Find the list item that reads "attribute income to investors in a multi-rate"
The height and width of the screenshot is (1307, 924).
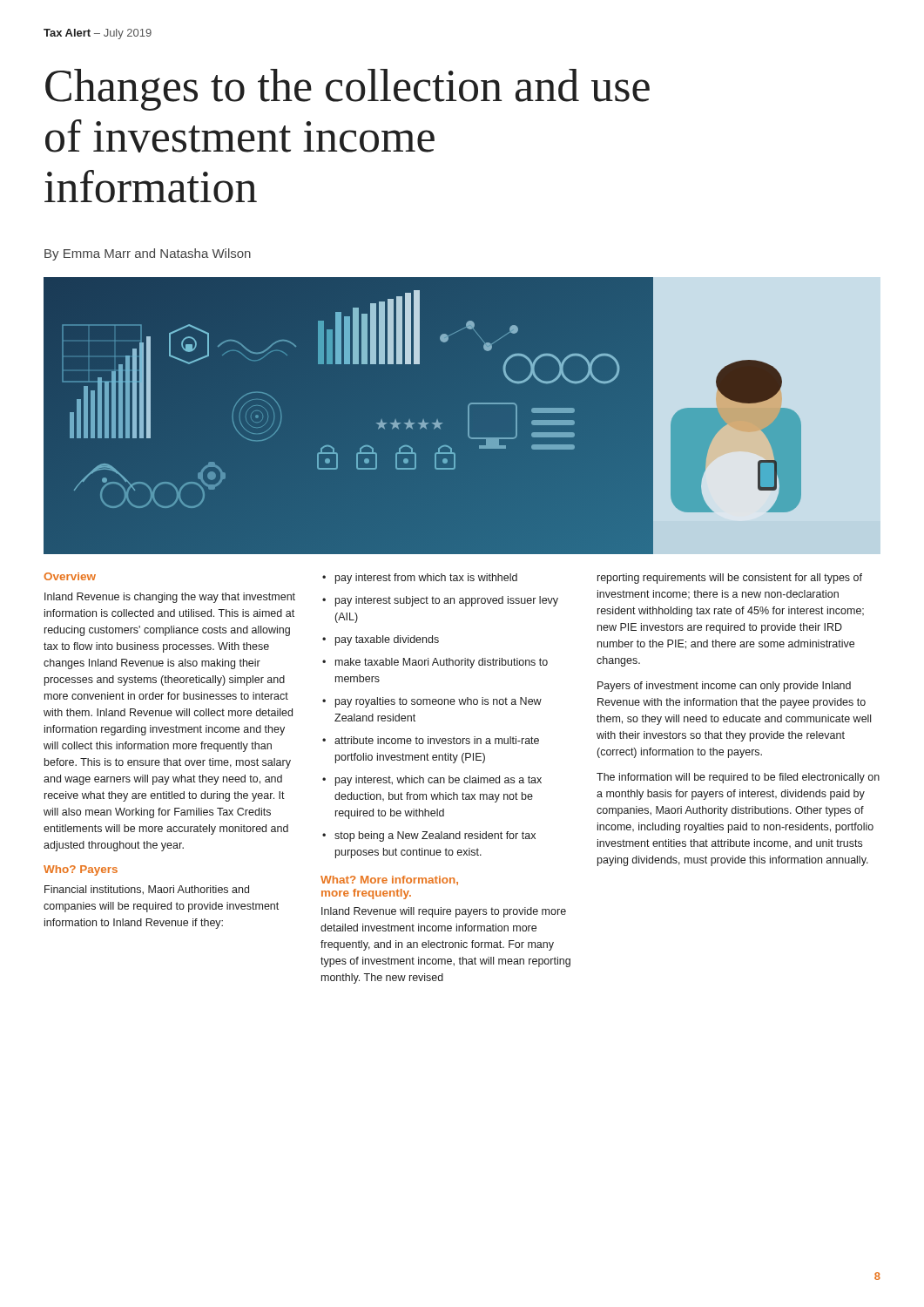(x=447, y=749)
